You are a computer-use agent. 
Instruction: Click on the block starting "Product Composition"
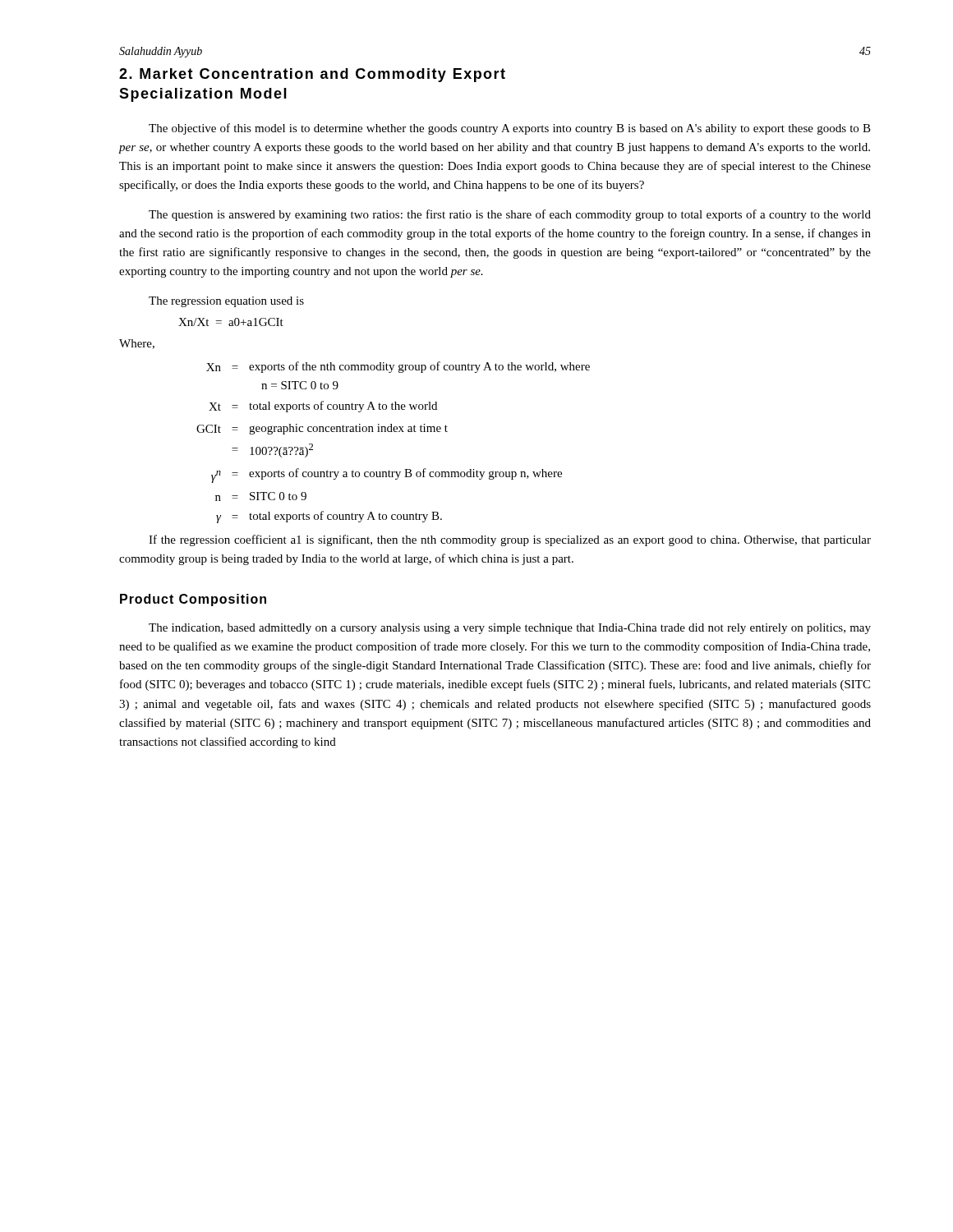click(193, 600)
